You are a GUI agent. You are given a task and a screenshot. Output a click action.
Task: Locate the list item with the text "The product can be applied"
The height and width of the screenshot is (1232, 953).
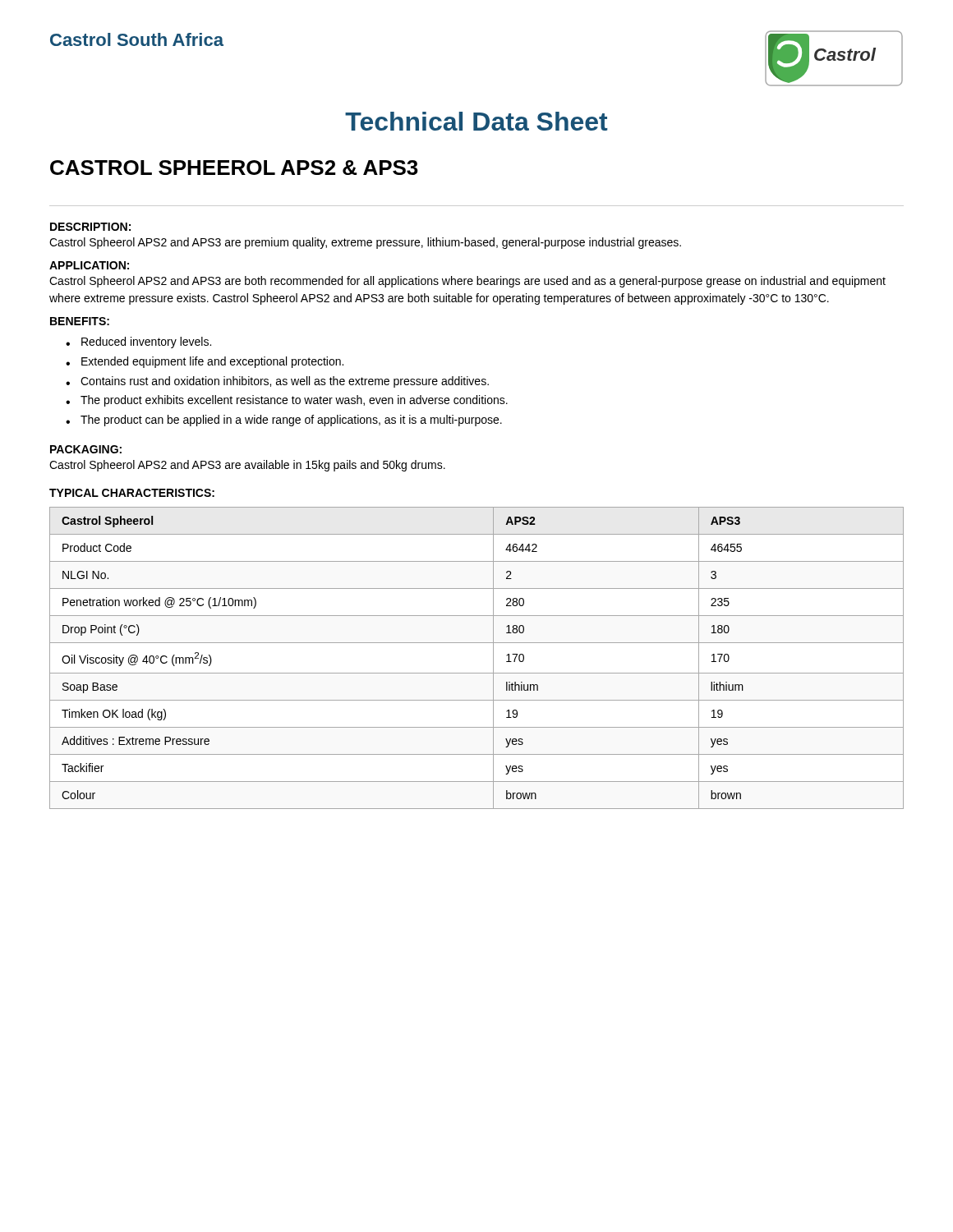click(x=292, y=420)
